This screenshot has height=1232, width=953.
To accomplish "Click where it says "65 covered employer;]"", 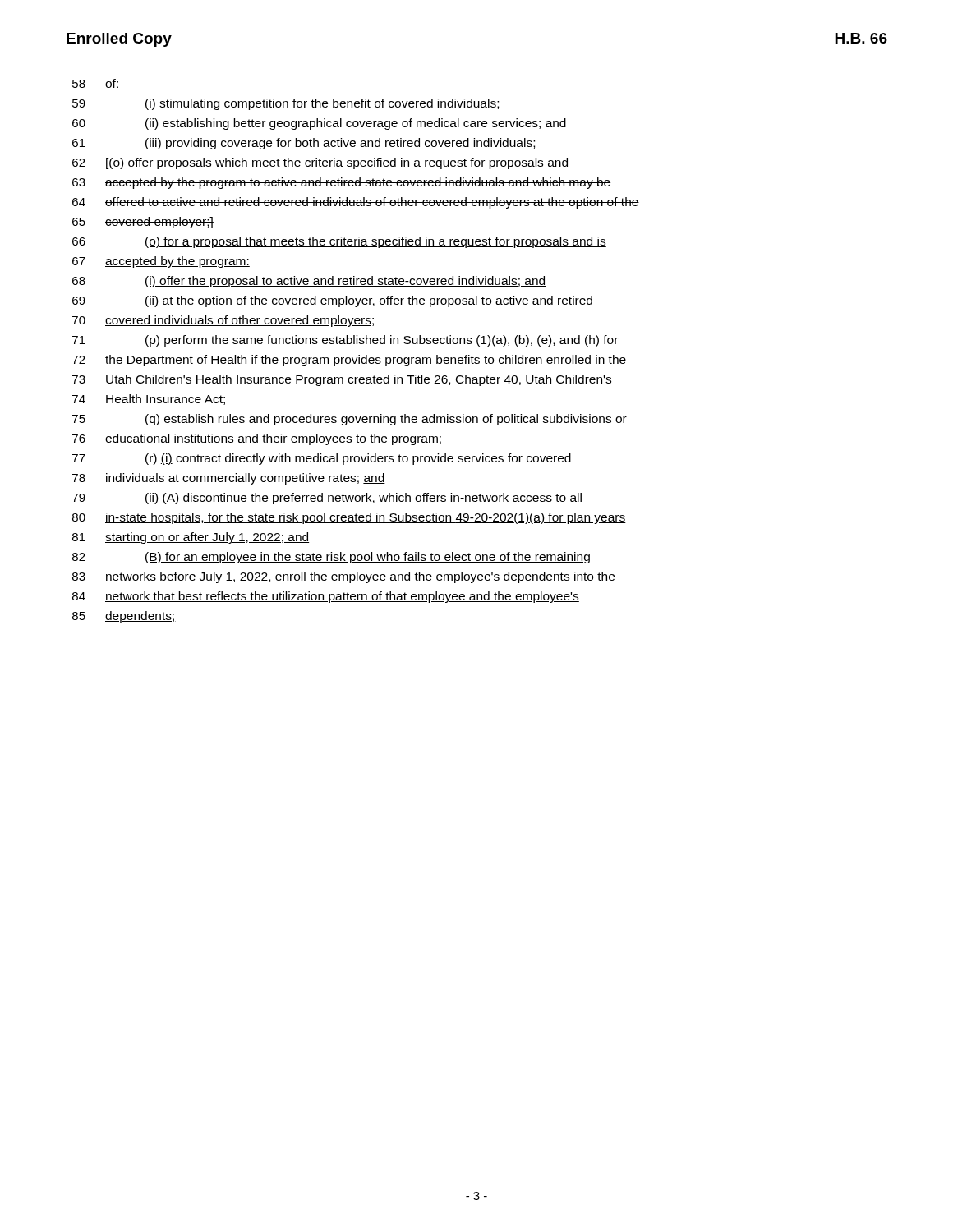I will coord(143,223).
